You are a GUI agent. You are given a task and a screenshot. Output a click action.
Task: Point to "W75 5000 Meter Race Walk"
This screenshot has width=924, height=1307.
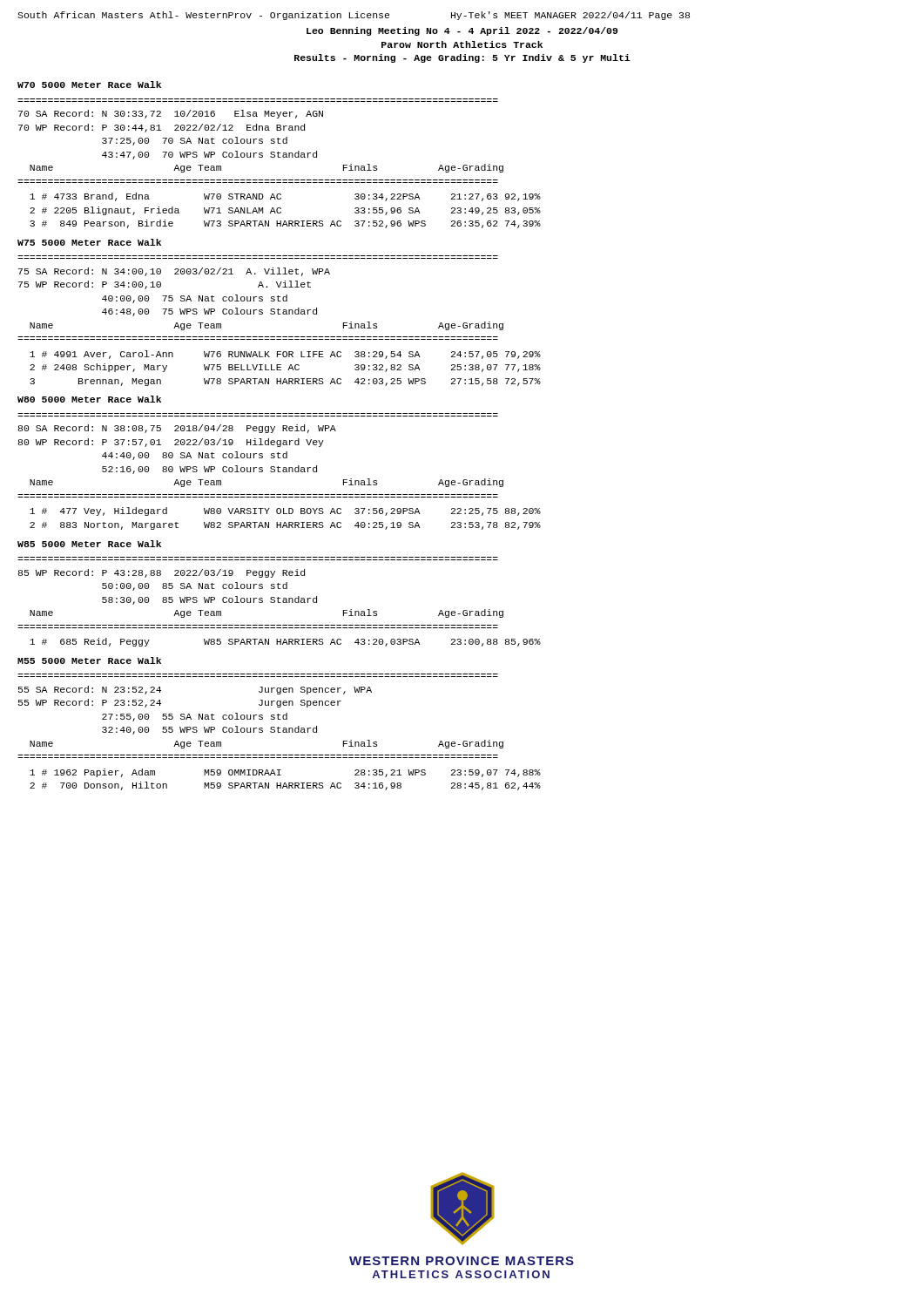[89, 242]
